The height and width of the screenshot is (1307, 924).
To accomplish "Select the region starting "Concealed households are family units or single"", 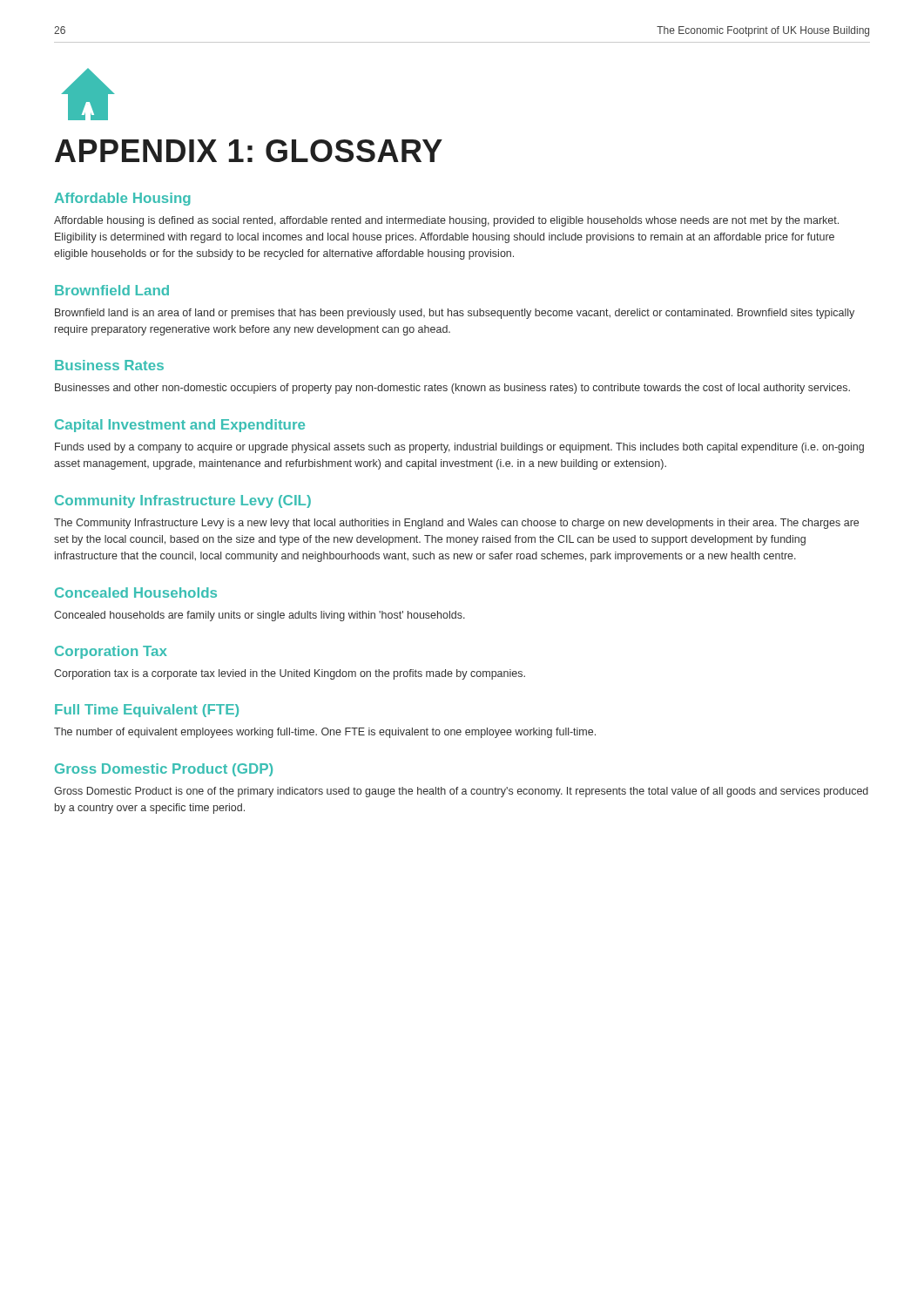I will click(260, 615).
